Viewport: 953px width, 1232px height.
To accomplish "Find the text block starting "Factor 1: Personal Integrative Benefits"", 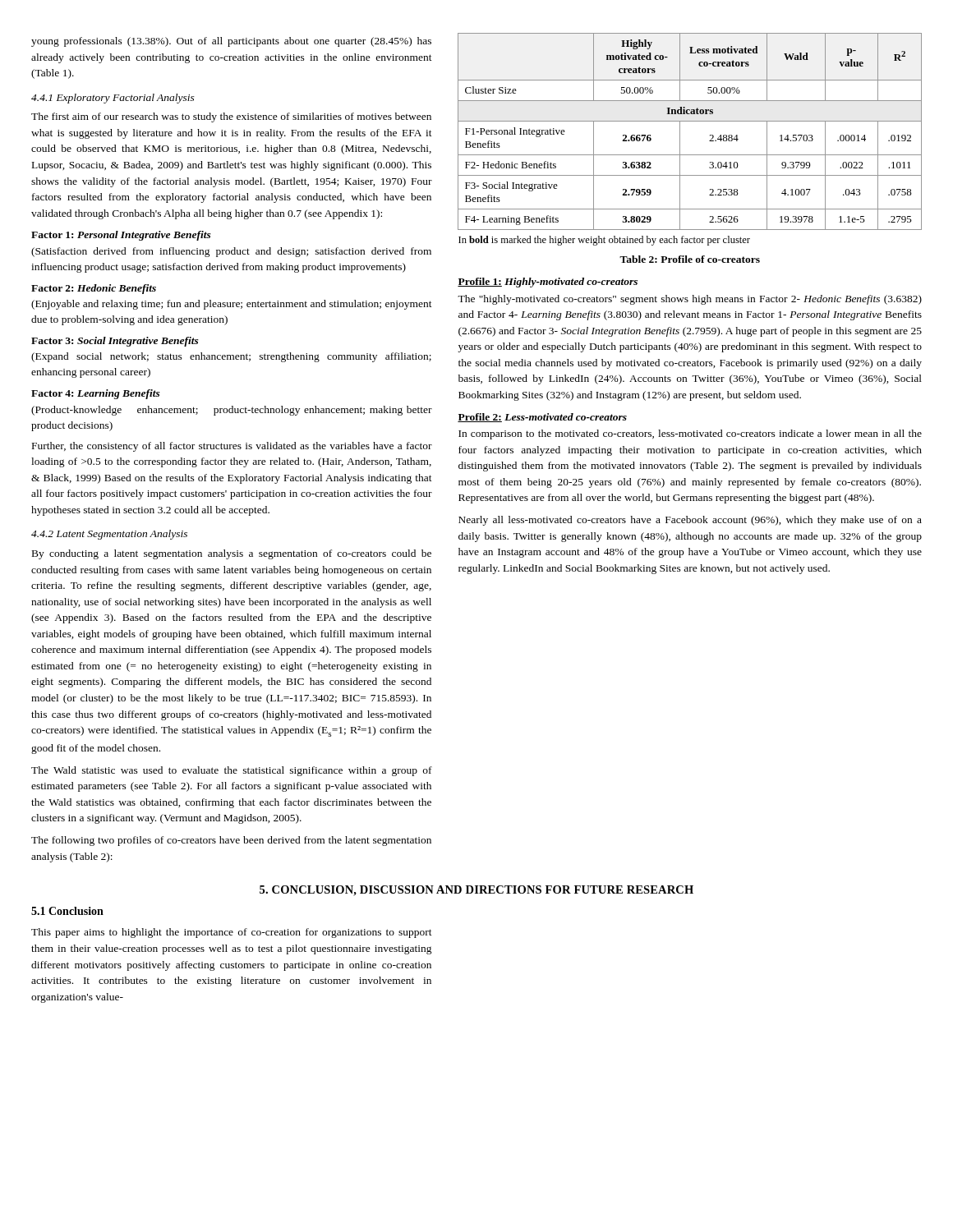I will (121, 236).
